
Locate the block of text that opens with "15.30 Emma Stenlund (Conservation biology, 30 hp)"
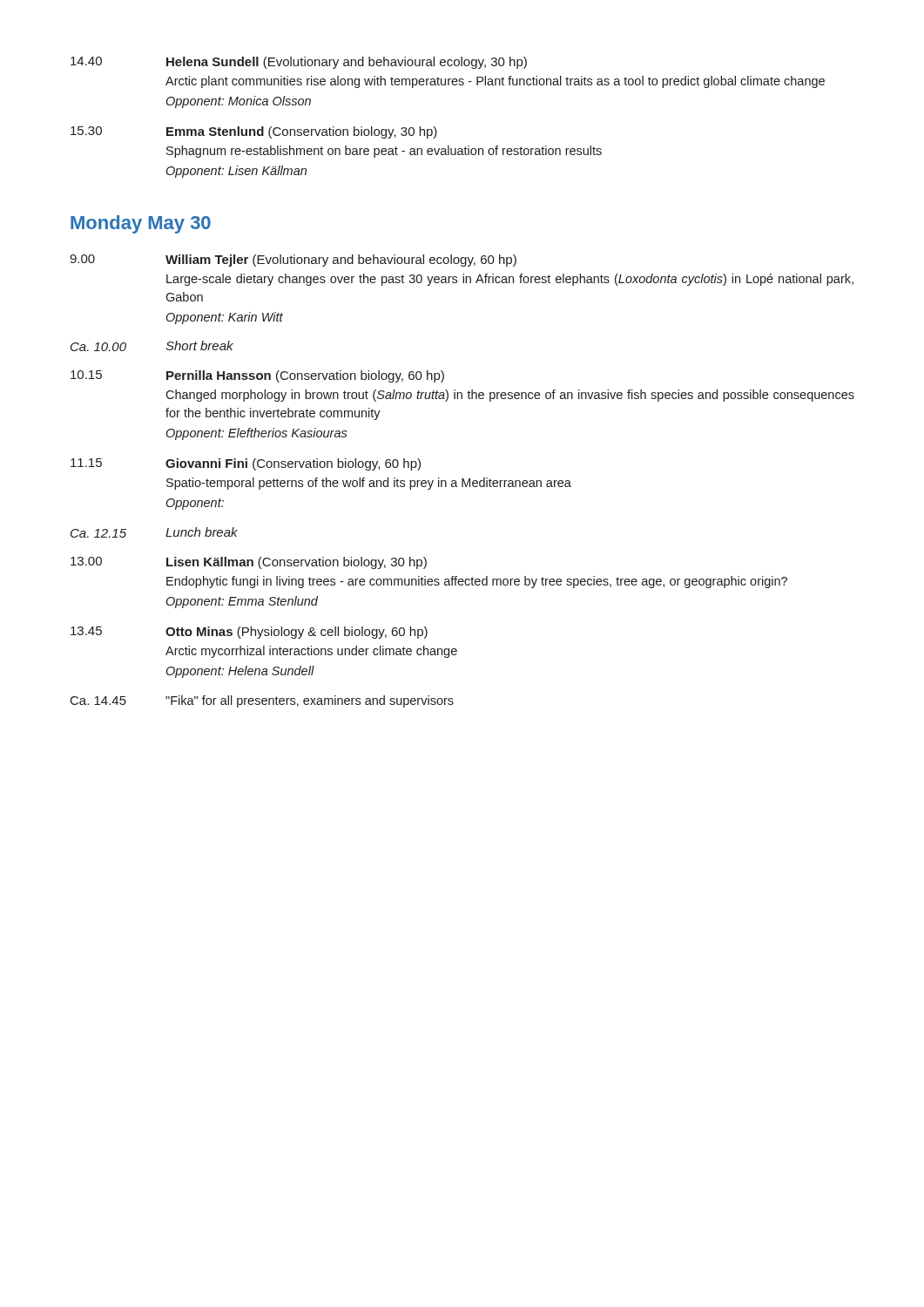click(x=462, y=151)
